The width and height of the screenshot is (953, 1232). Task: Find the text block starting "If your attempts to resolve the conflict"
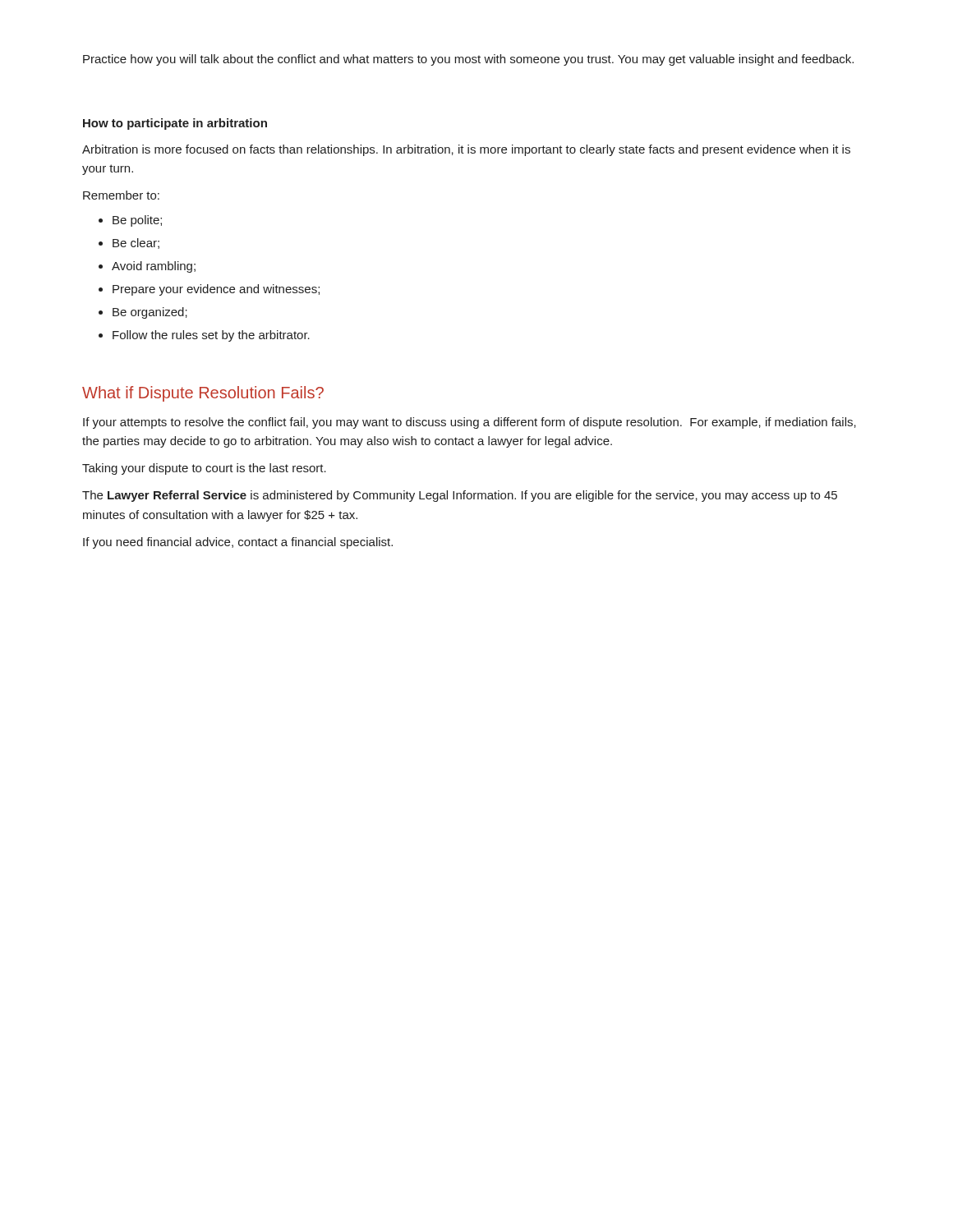pyautogui.click(x=469, y=431)
